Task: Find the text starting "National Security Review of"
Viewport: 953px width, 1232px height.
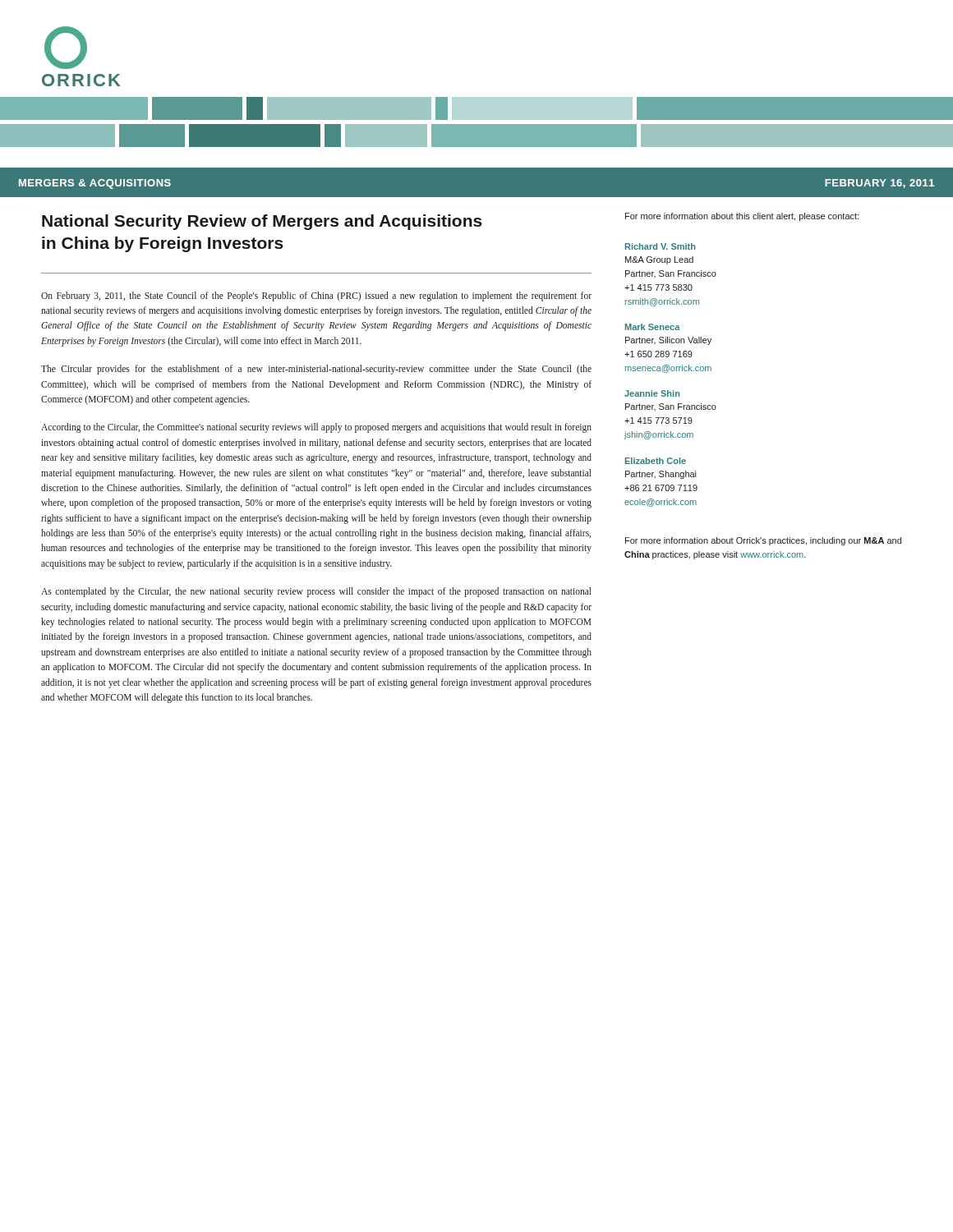Action: pyautogui.click(x=262, y=232)
